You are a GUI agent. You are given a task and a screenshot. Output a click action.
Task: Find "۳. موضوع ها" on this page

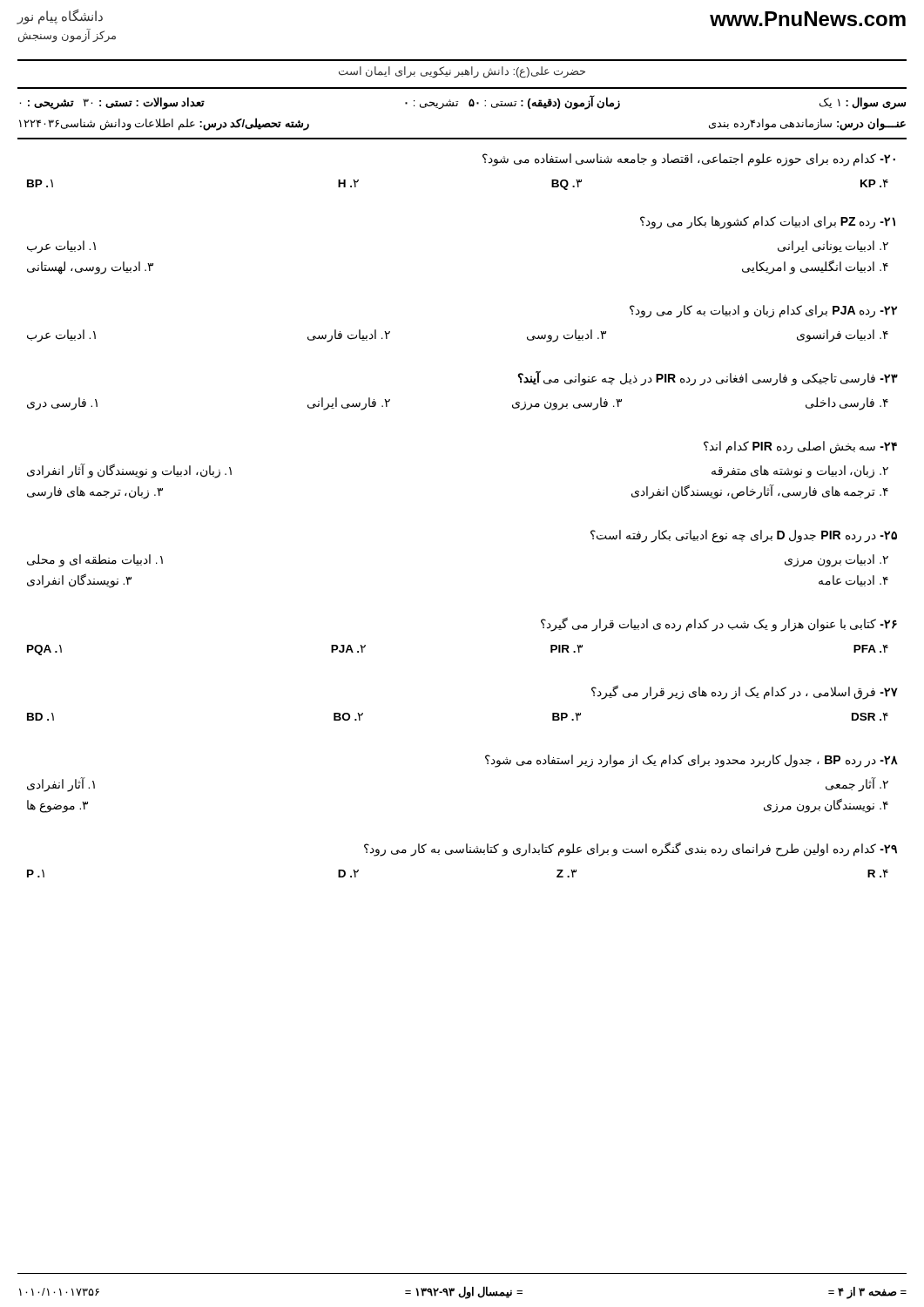[x=58, y=806]
